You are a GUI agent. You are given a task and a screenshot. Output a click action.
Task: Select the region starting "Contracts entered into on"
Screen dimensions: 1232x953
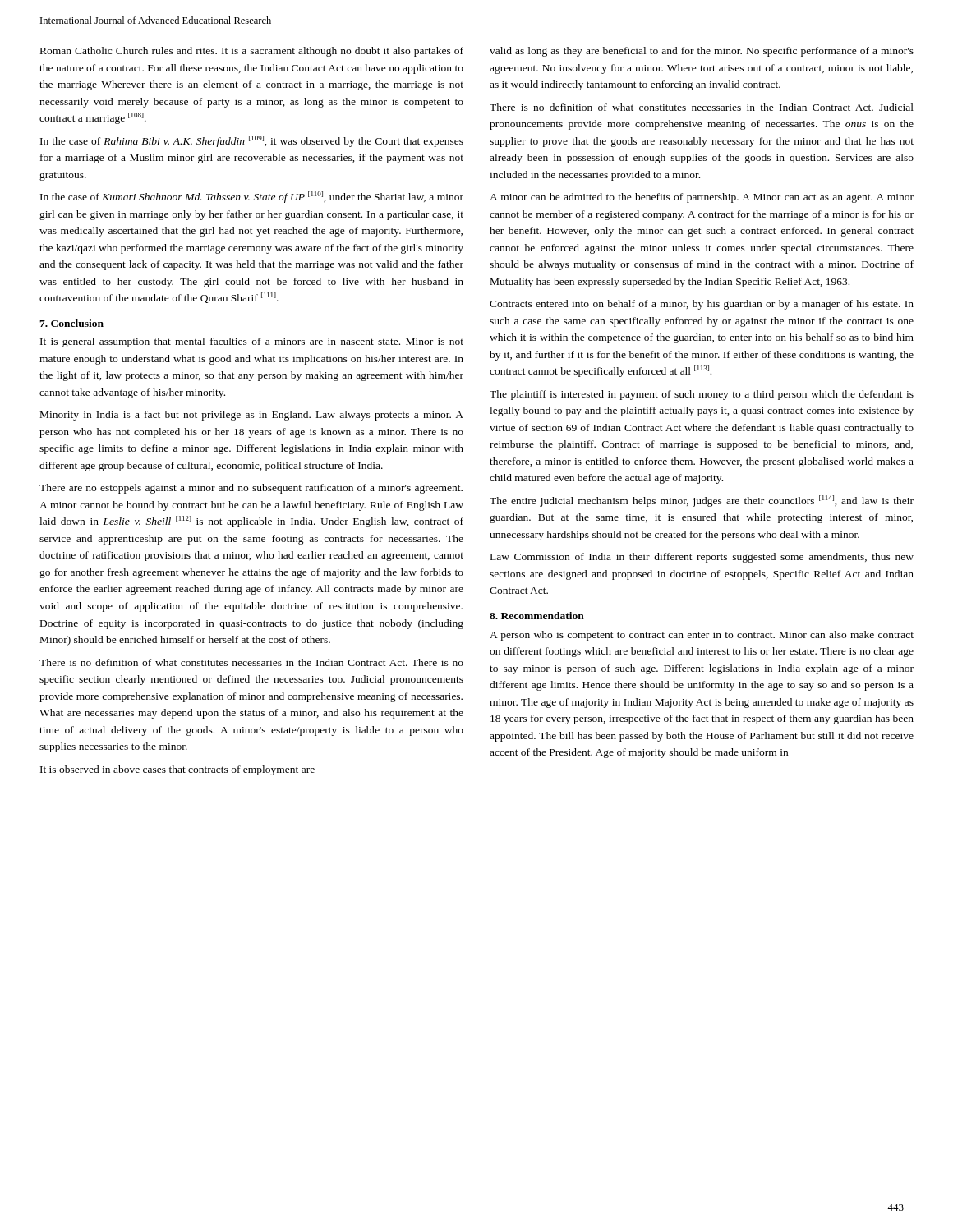point(702,337)
